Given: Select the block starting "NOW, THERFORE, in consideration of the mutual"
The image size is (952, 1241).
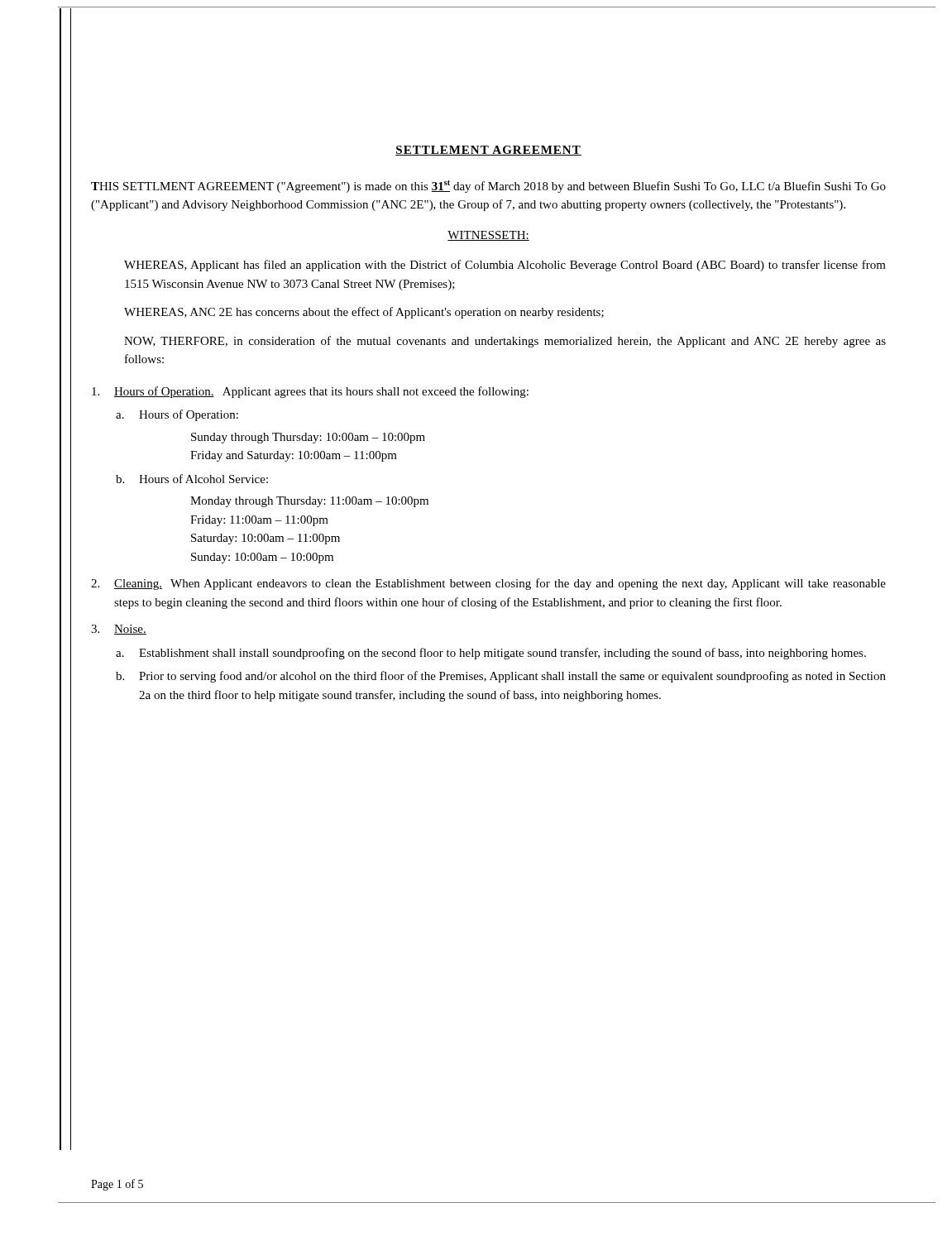Looking at the screenshot, I should click(x=505, y=350).
